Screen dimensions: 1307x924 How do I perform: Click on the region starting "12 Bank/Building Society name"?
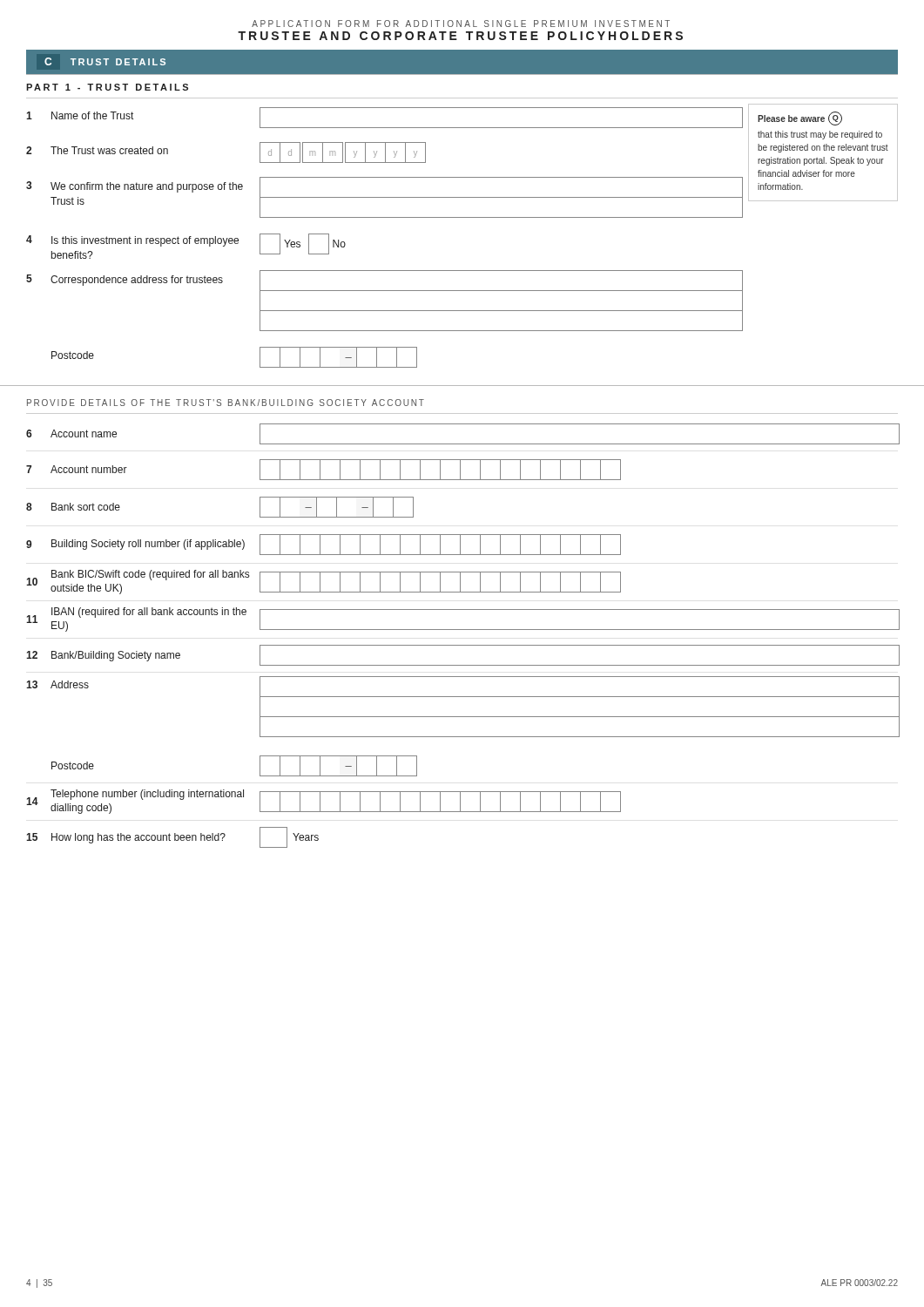tap(462, 655)
